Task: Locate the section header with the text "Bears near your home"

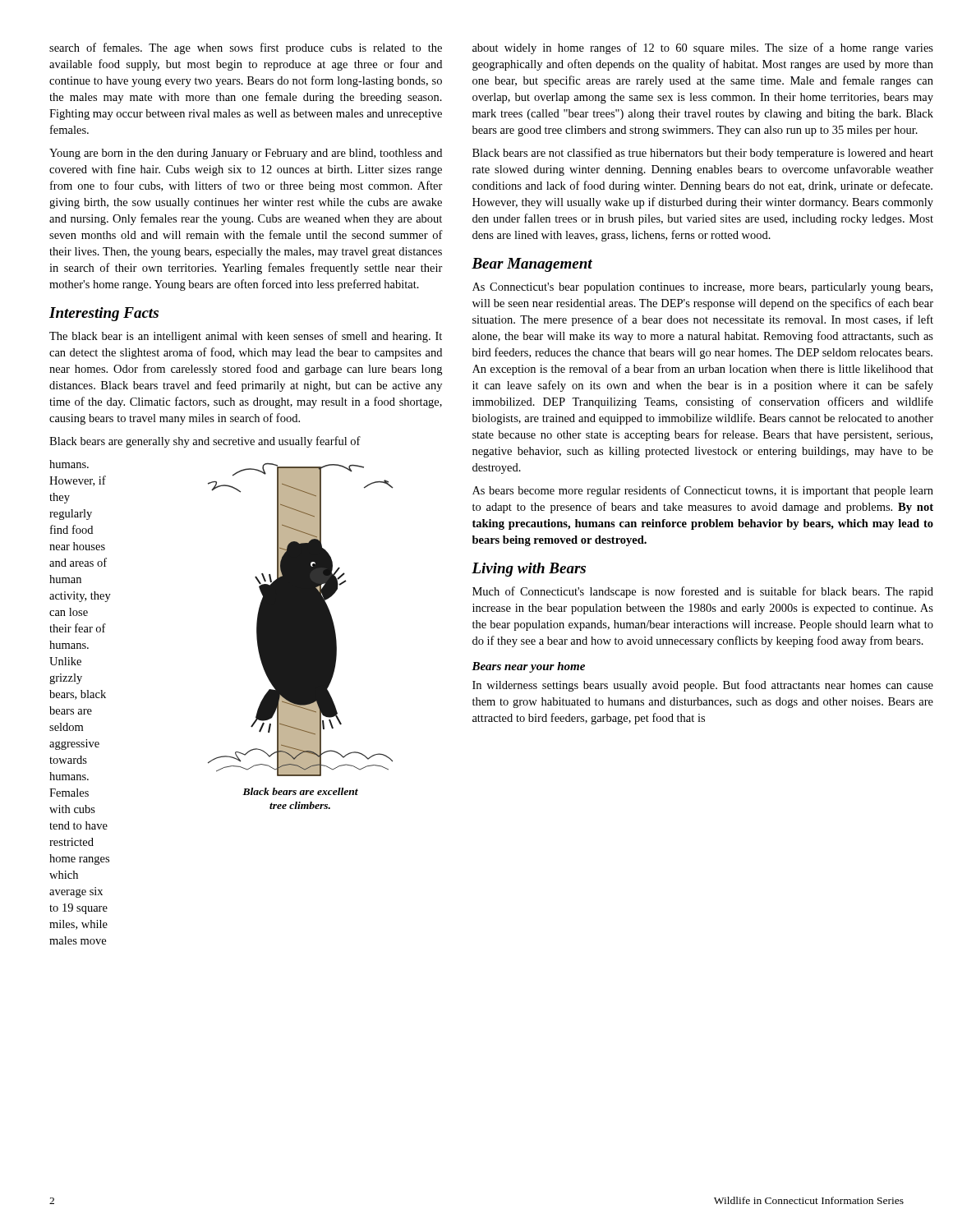Action: point(528,667)
